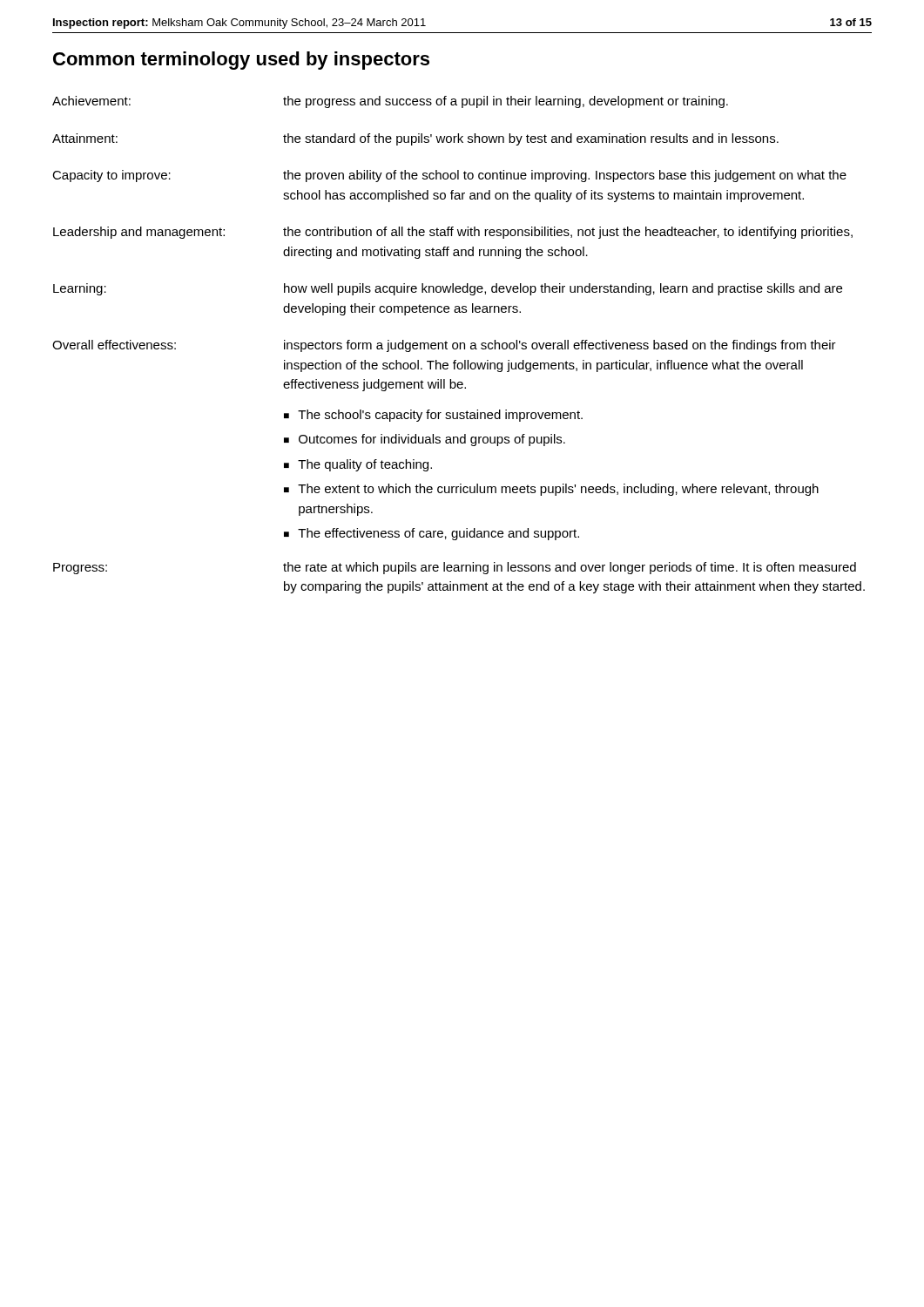The height and width of the screenshot is (1307, 924).
Task: Where is the passage that starts "Leadership and management: the contribution of all the"?
Action: click(462, 242)
